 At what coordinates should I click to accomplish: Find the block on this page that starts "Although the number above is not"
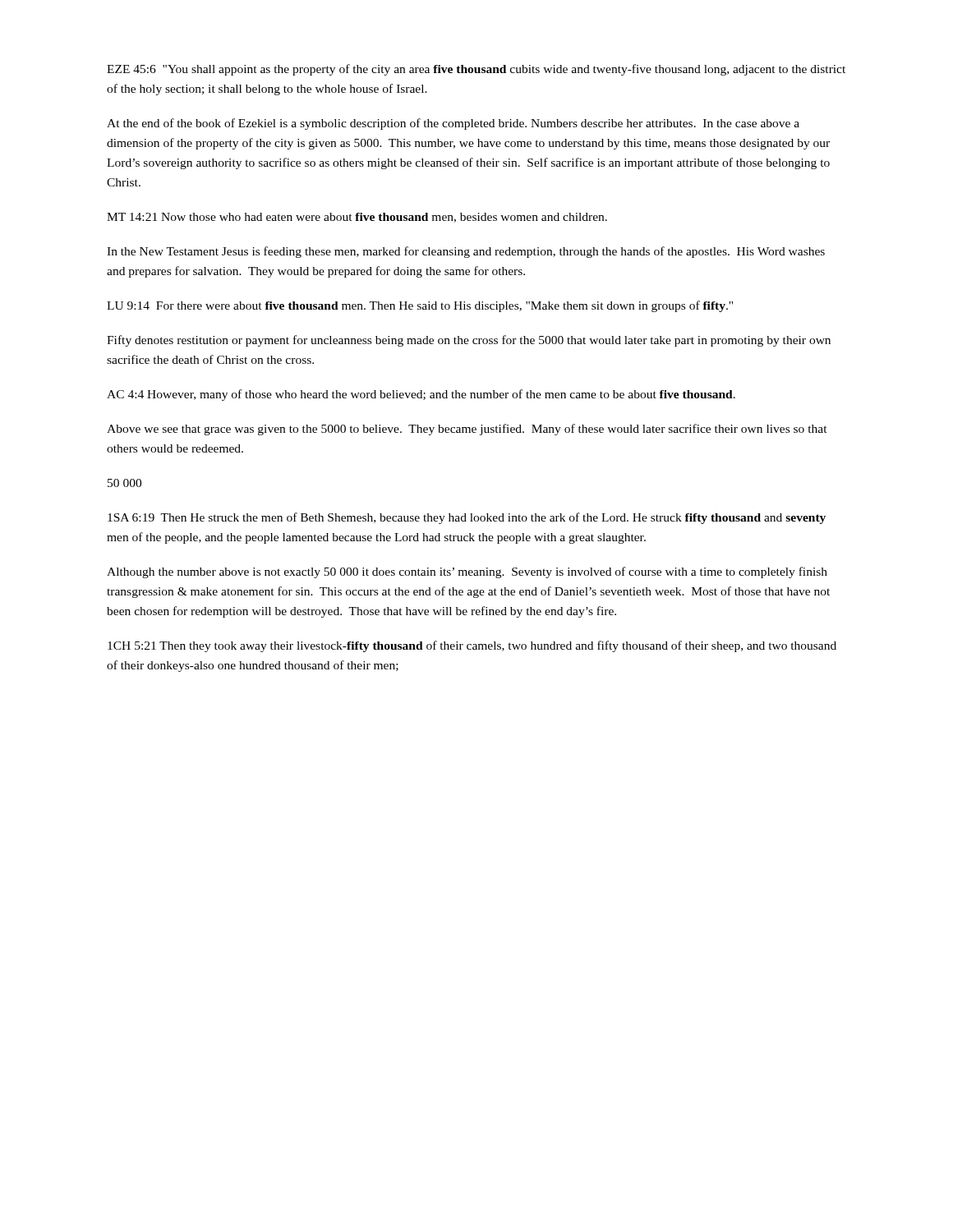[x=468, y=591]
